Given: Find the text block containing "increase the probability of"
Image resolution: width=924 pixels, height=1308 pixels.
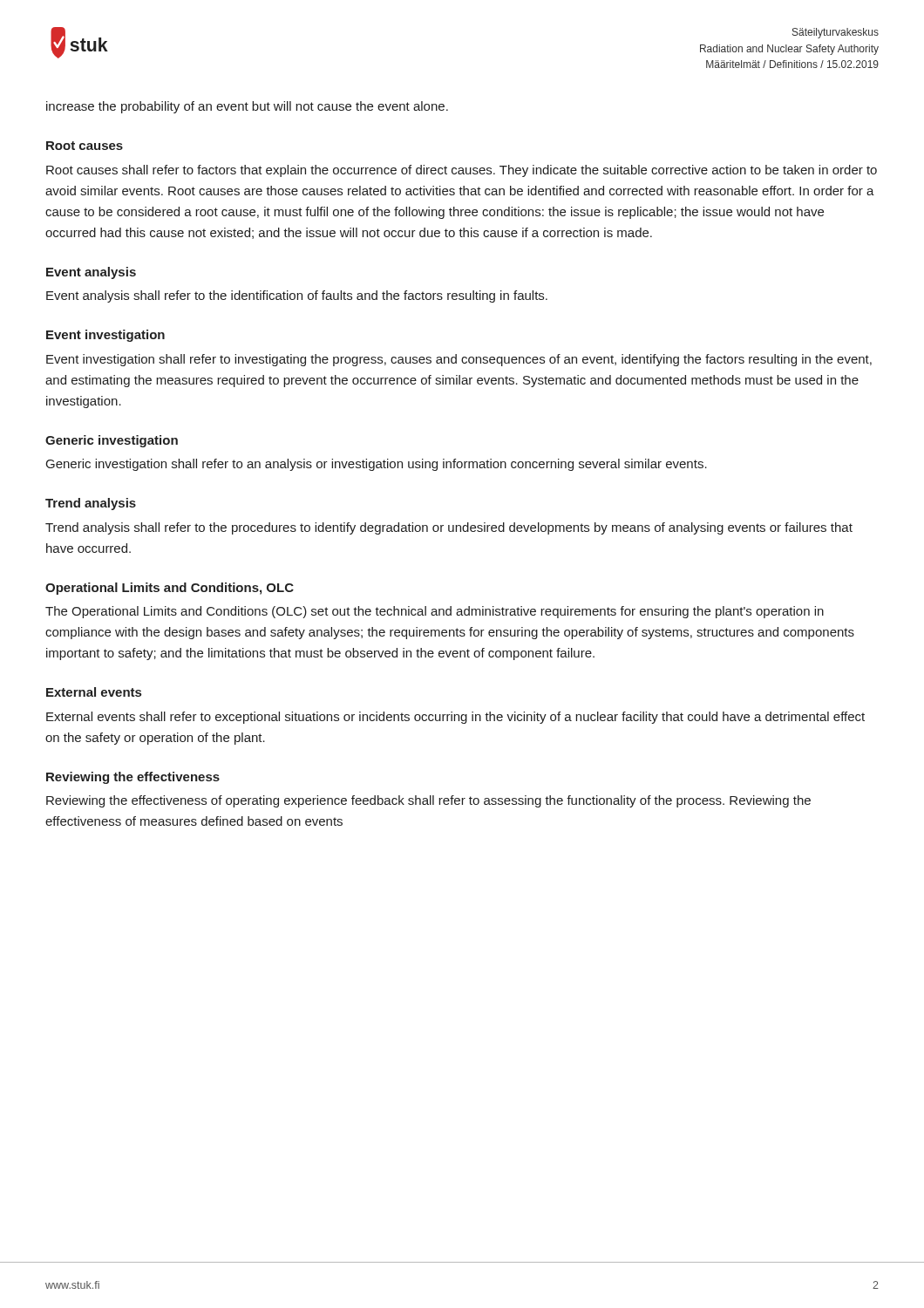Looking at the screenshot, I should [x=247, y=106].
